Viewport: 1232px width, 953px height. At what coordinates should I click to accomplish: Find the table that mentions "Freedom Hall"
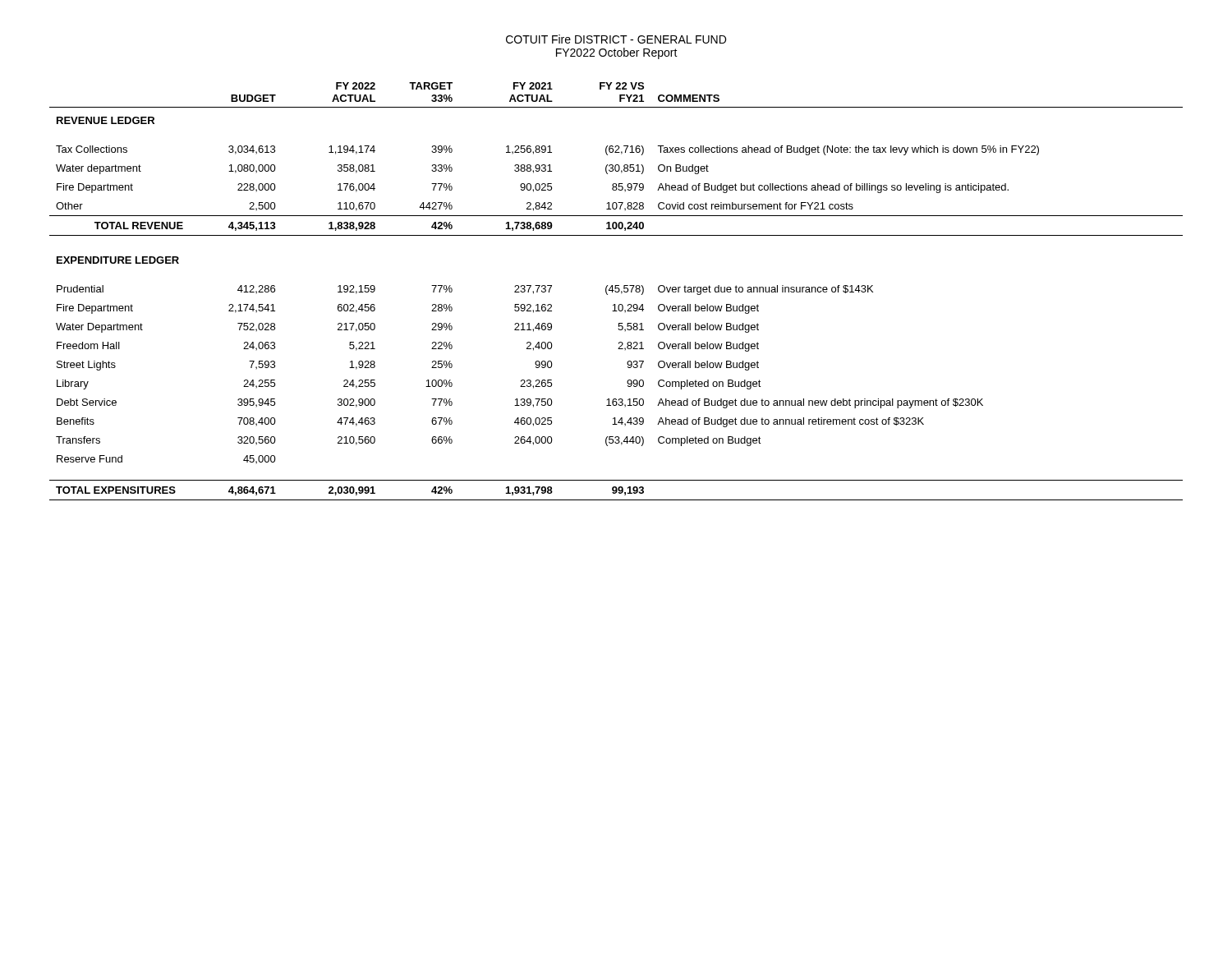pos(616,289)
